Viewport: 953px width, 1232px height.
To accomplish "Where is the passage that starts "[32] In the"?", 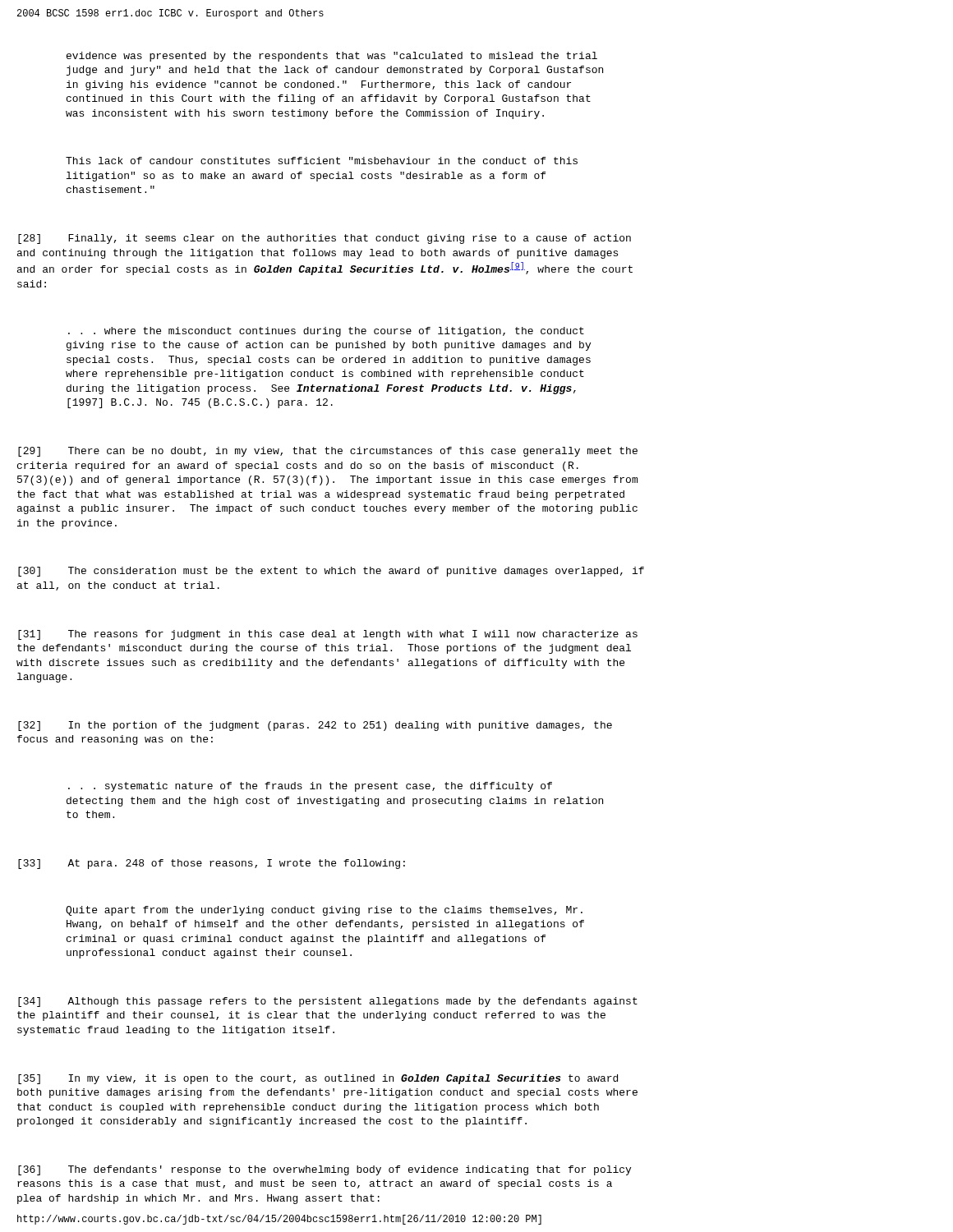I will [315, 726].
